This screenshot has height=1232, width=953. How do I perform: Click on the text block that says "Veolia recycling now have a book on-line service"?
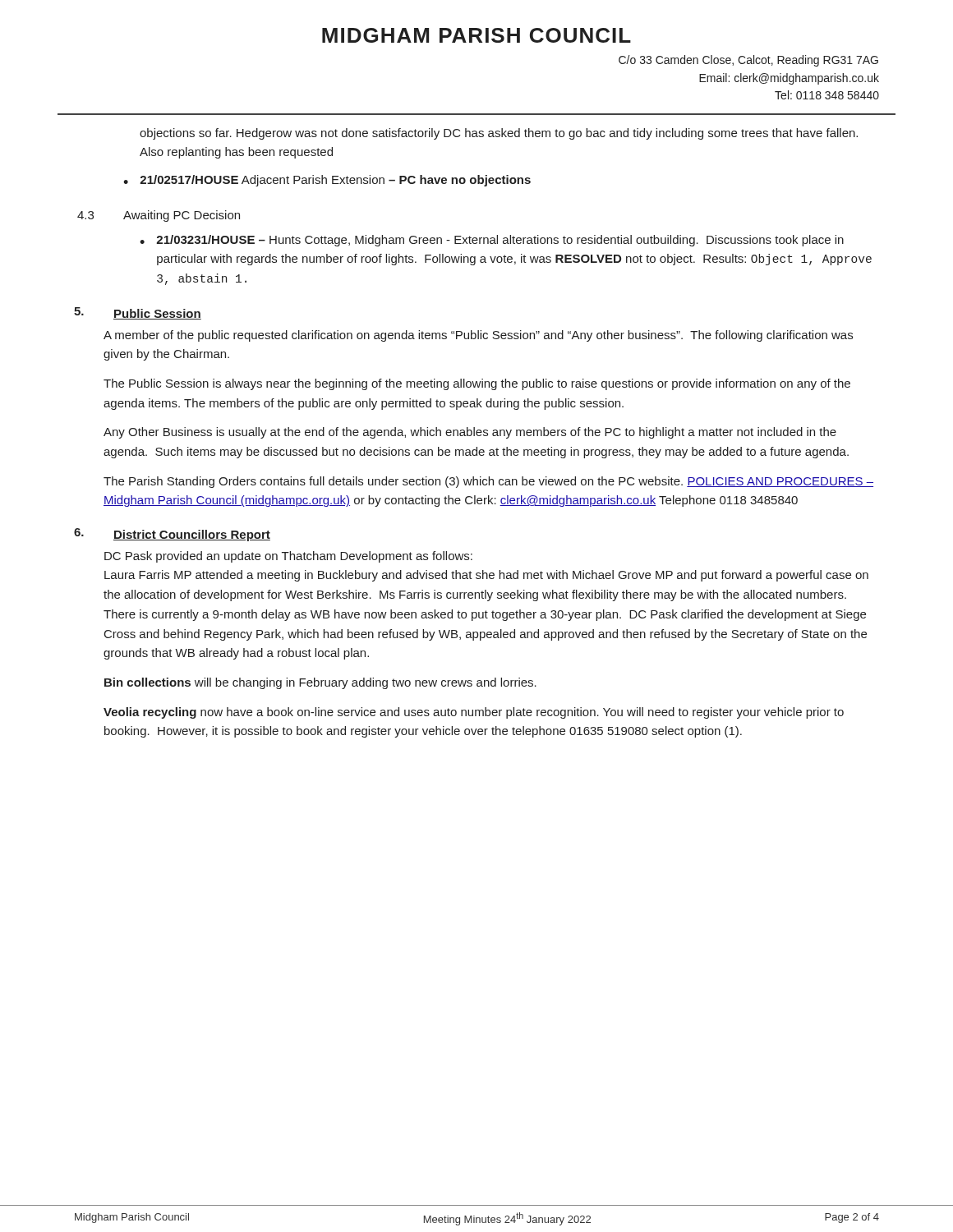[x=474, y=721]
